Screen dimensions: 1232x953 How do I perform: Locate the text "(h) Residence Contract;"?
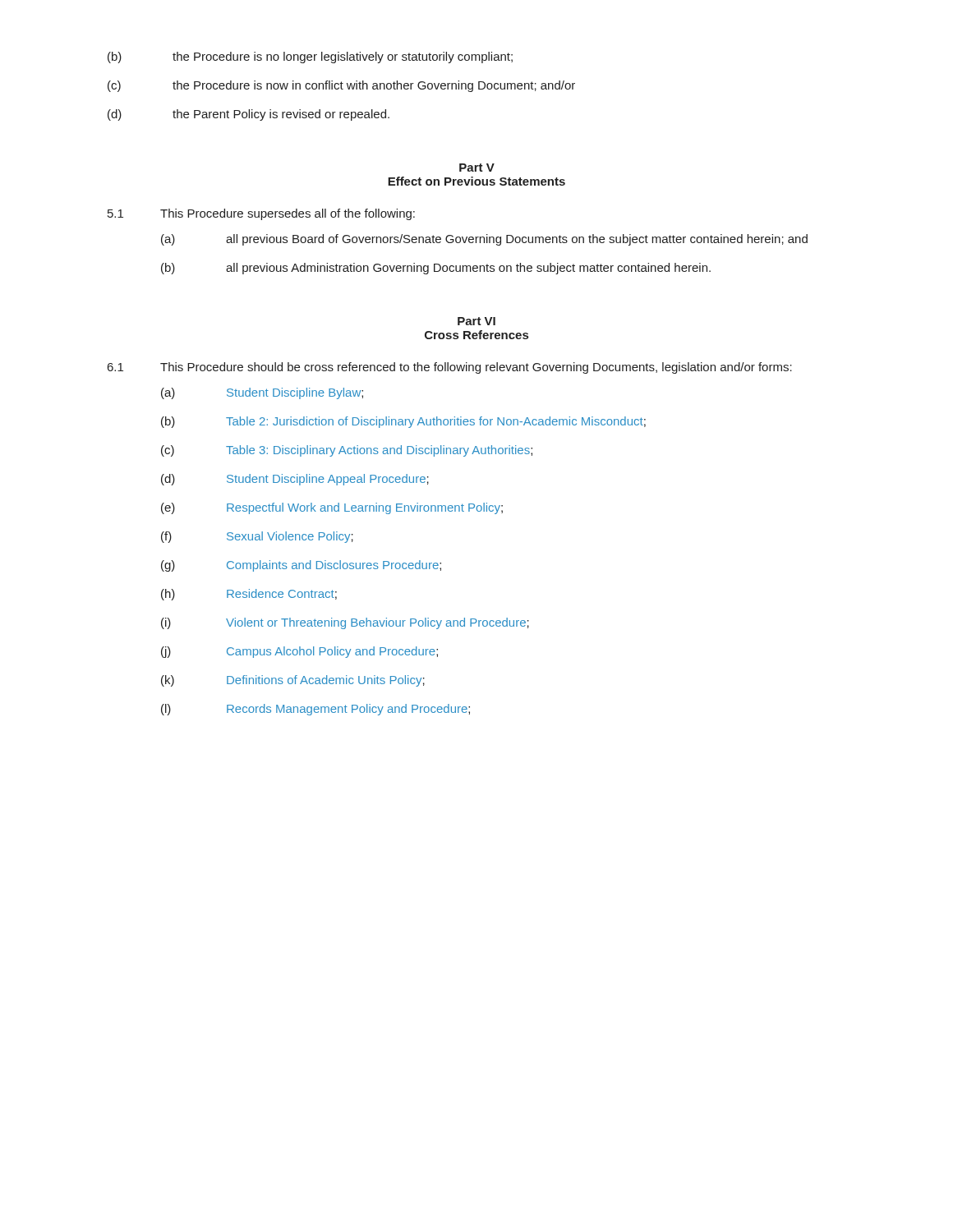point(249,595)
